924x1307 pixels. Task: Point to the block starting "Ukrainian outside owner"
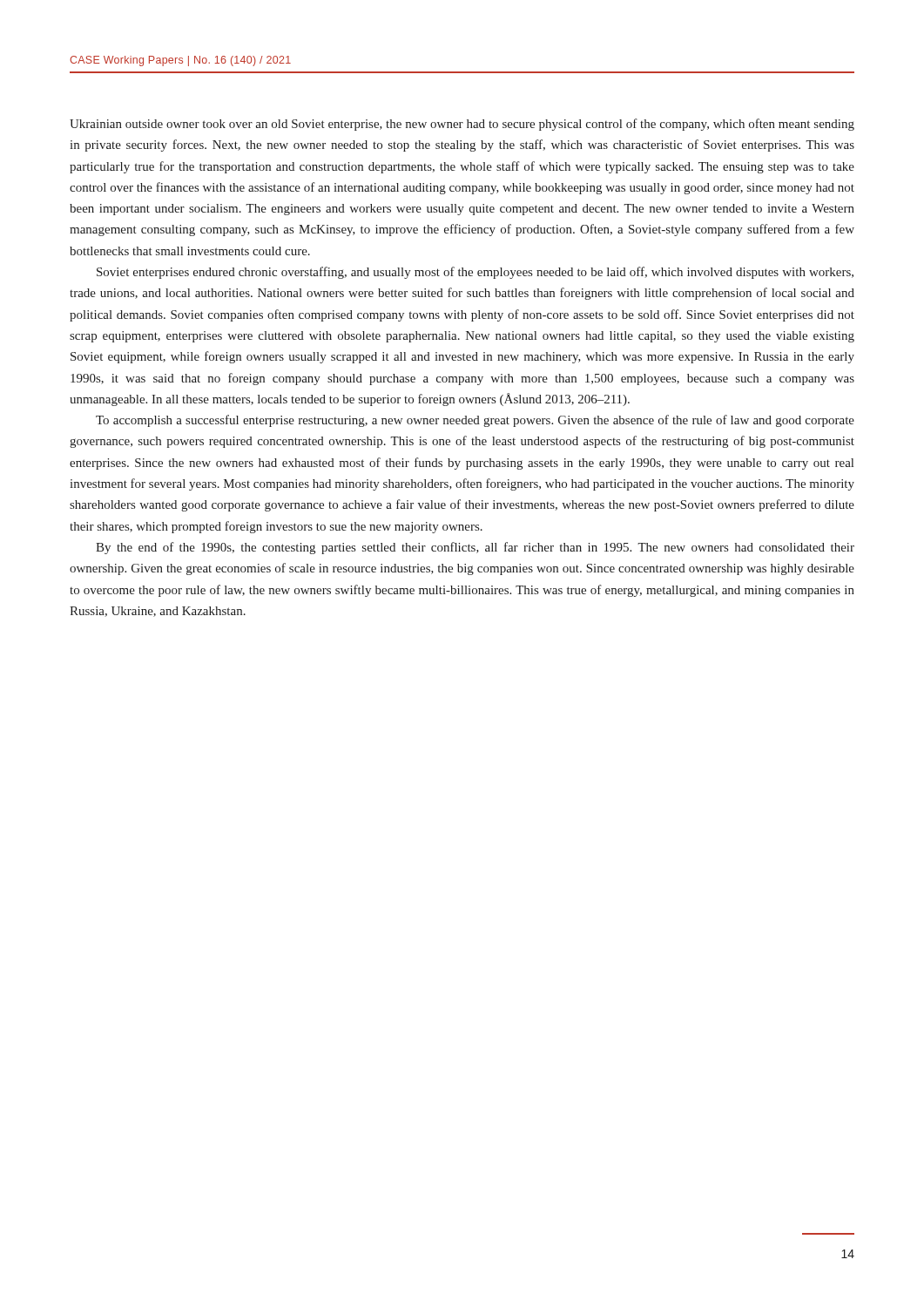click(x=462, y=367)
